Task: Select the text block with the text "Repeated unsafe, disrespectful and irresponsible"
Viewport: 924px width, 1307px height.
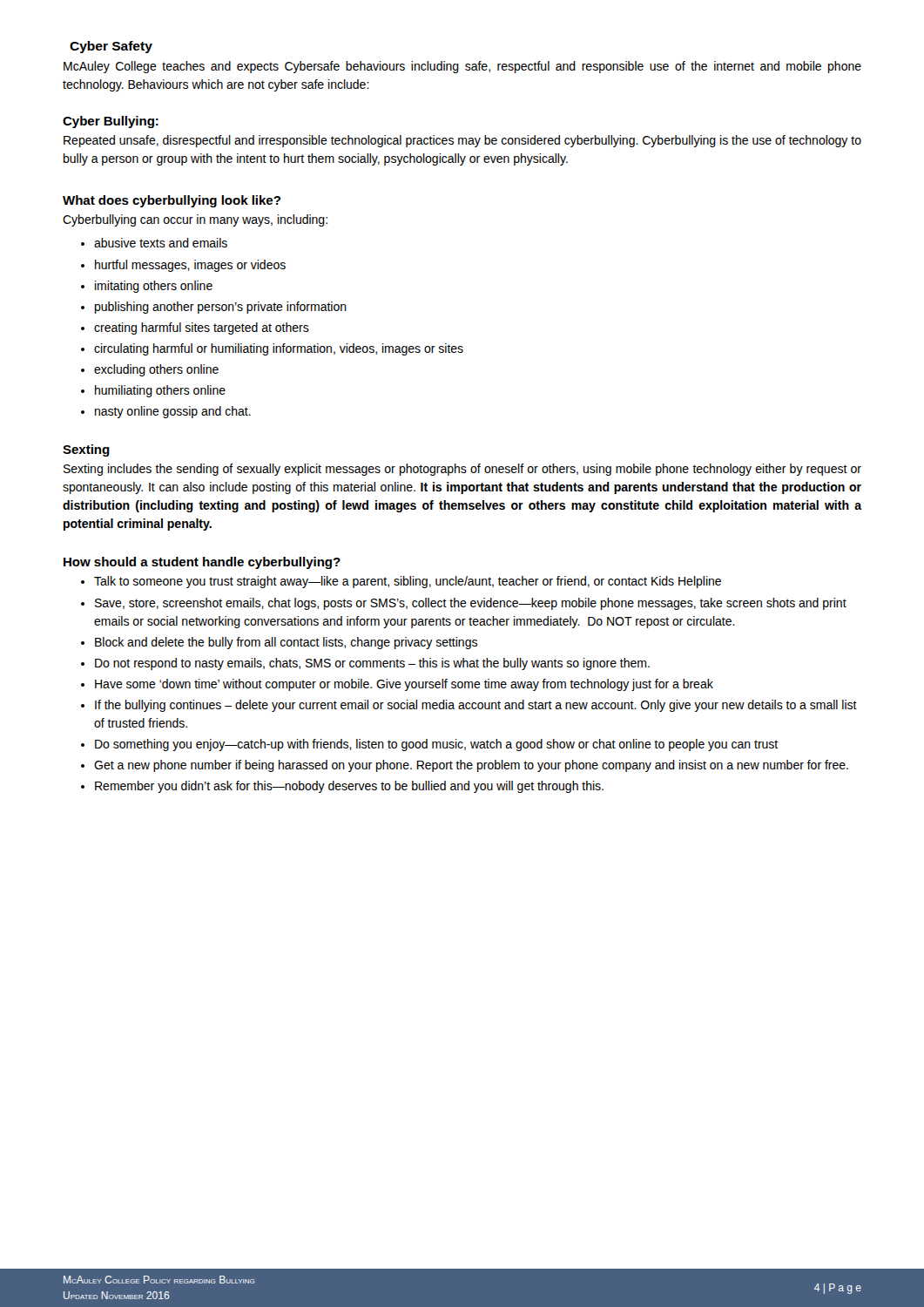Action: (462, 150)
